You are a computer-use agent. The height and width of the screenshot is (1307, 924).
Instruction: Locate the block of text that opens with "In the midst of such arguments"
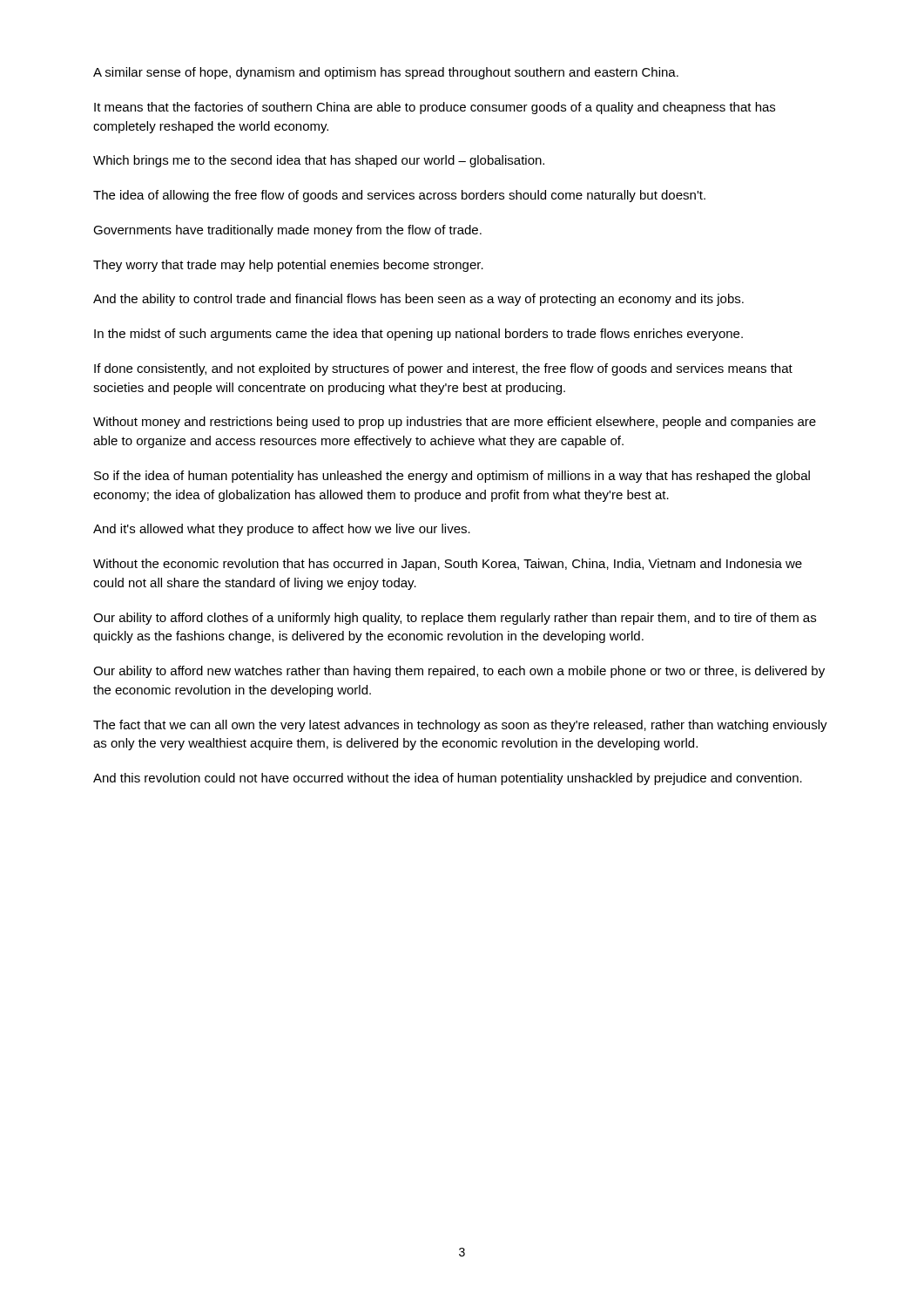[x=418, y=333]
